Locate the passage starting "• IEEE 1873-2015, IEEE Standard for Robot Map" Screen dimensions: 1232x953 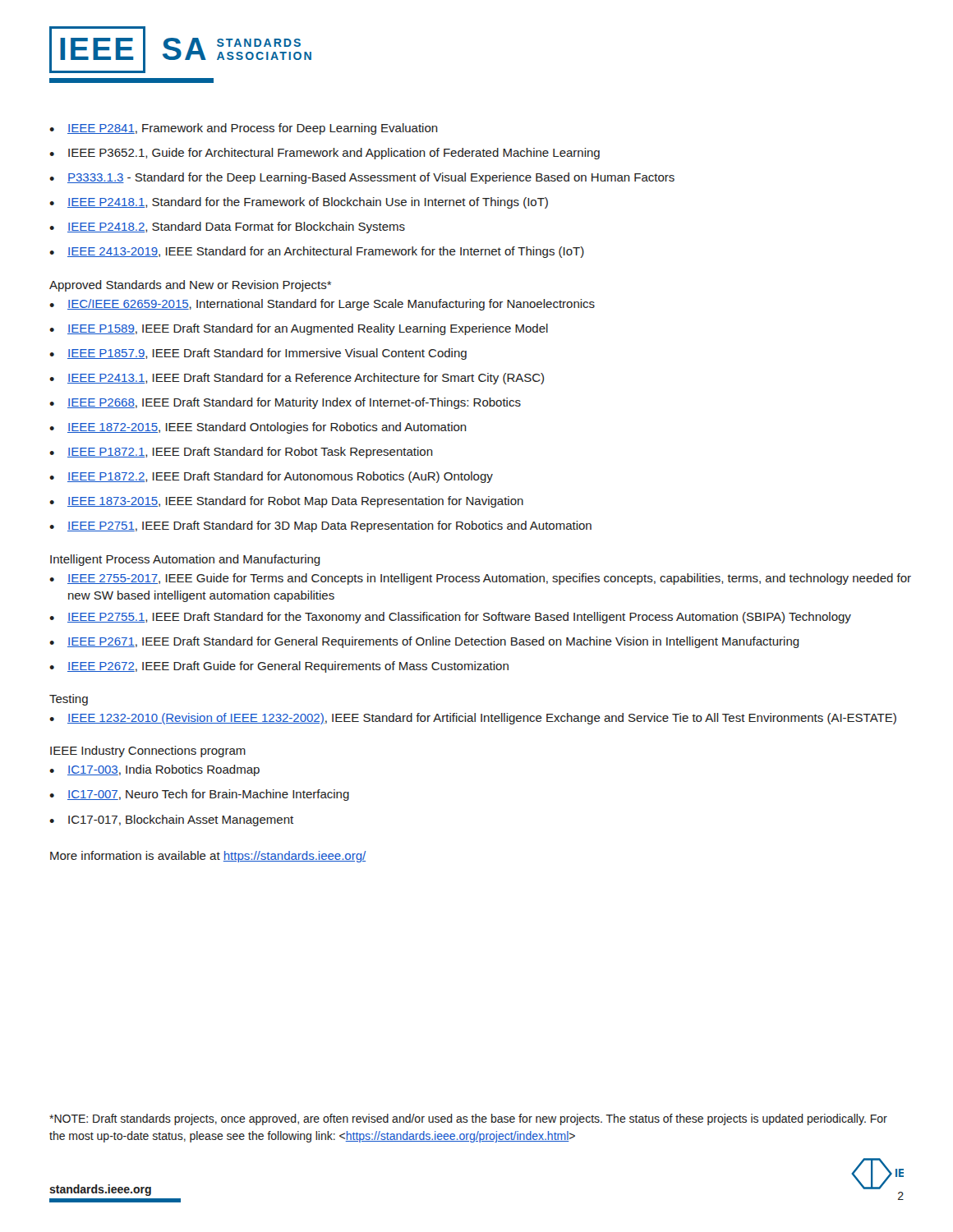point(481,503)
